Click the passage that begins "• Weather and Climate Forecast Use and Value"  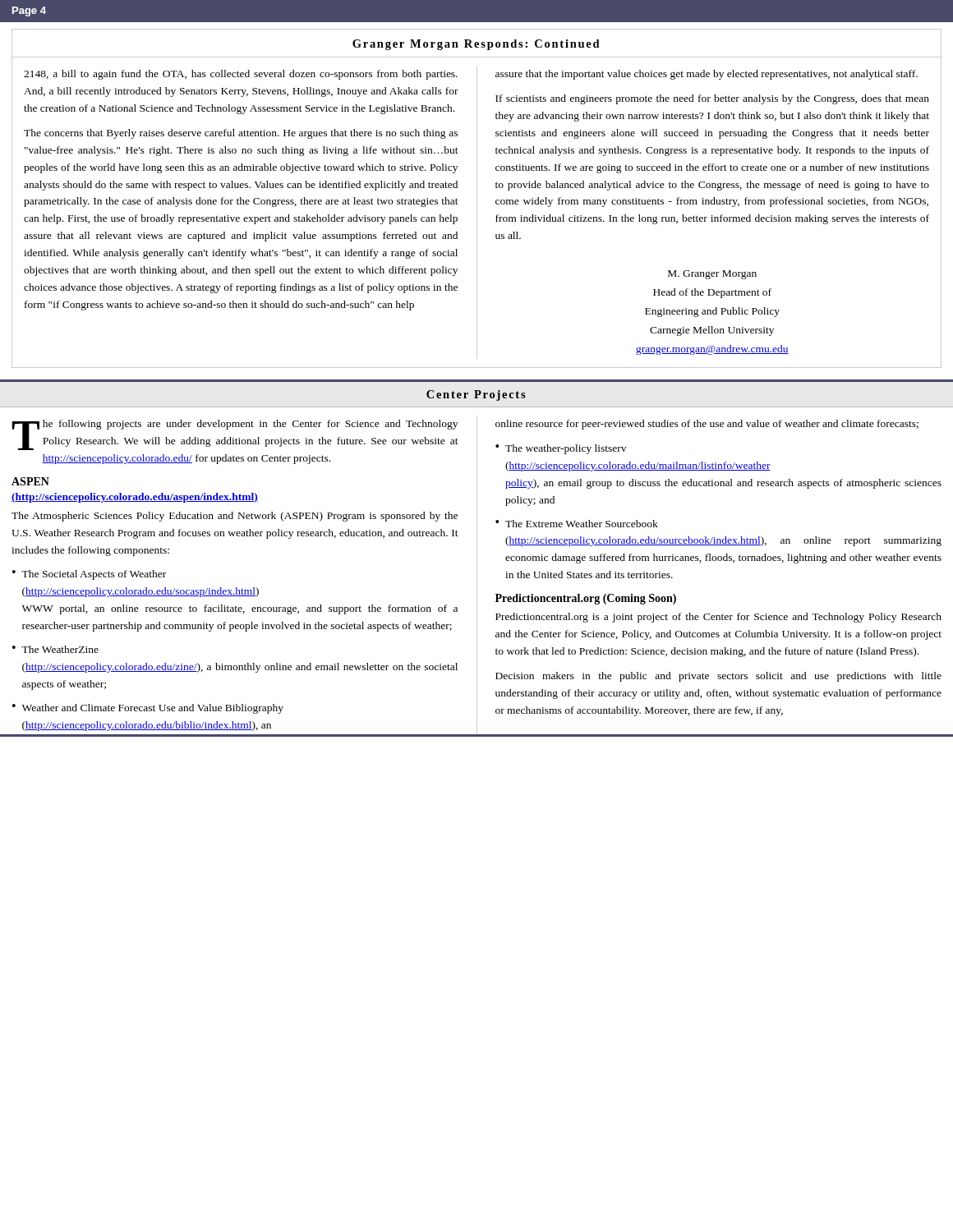148,717
